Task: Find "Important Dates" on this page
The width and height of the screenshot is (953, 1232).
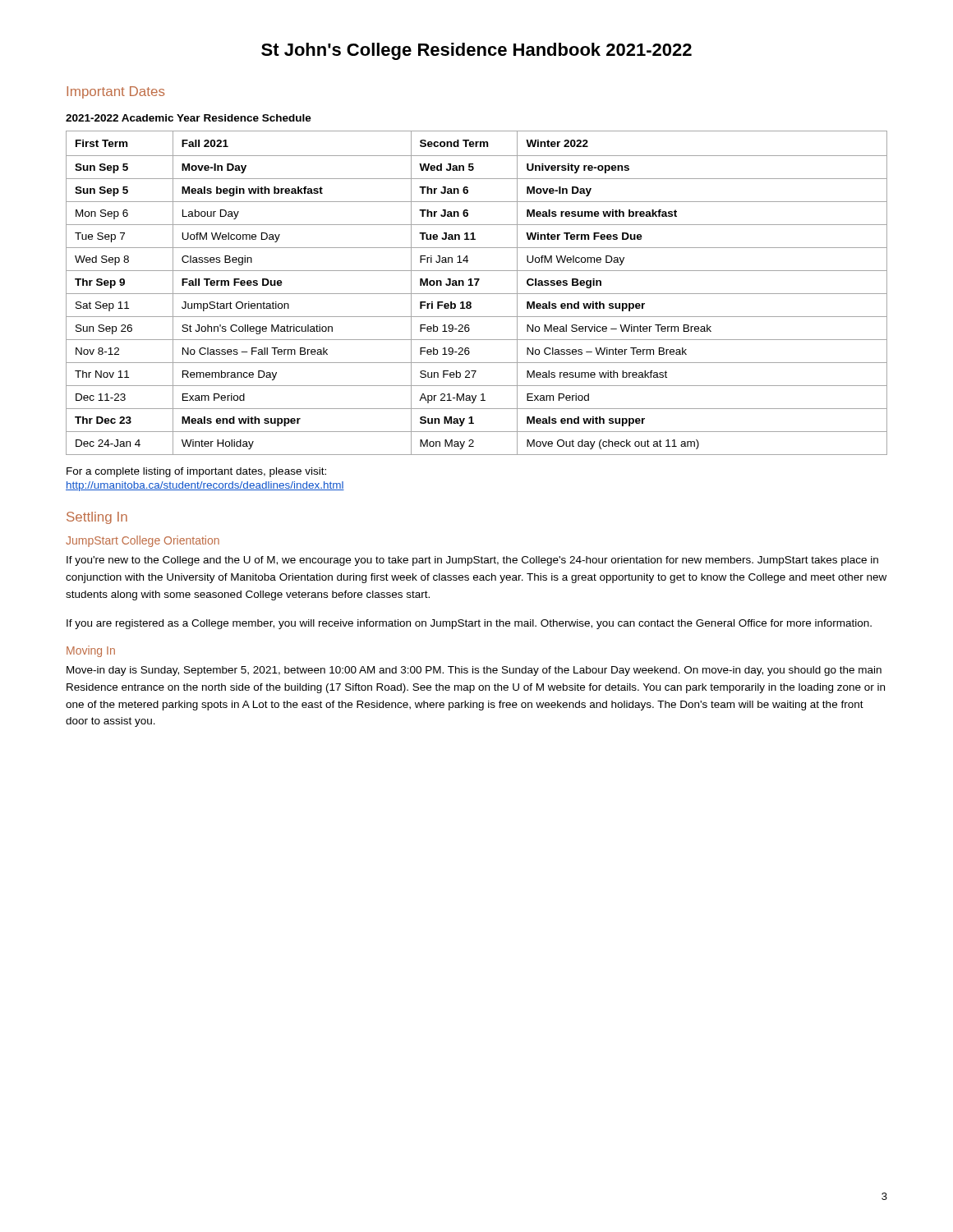Action: pyautogui.click(x=115, y=92)
